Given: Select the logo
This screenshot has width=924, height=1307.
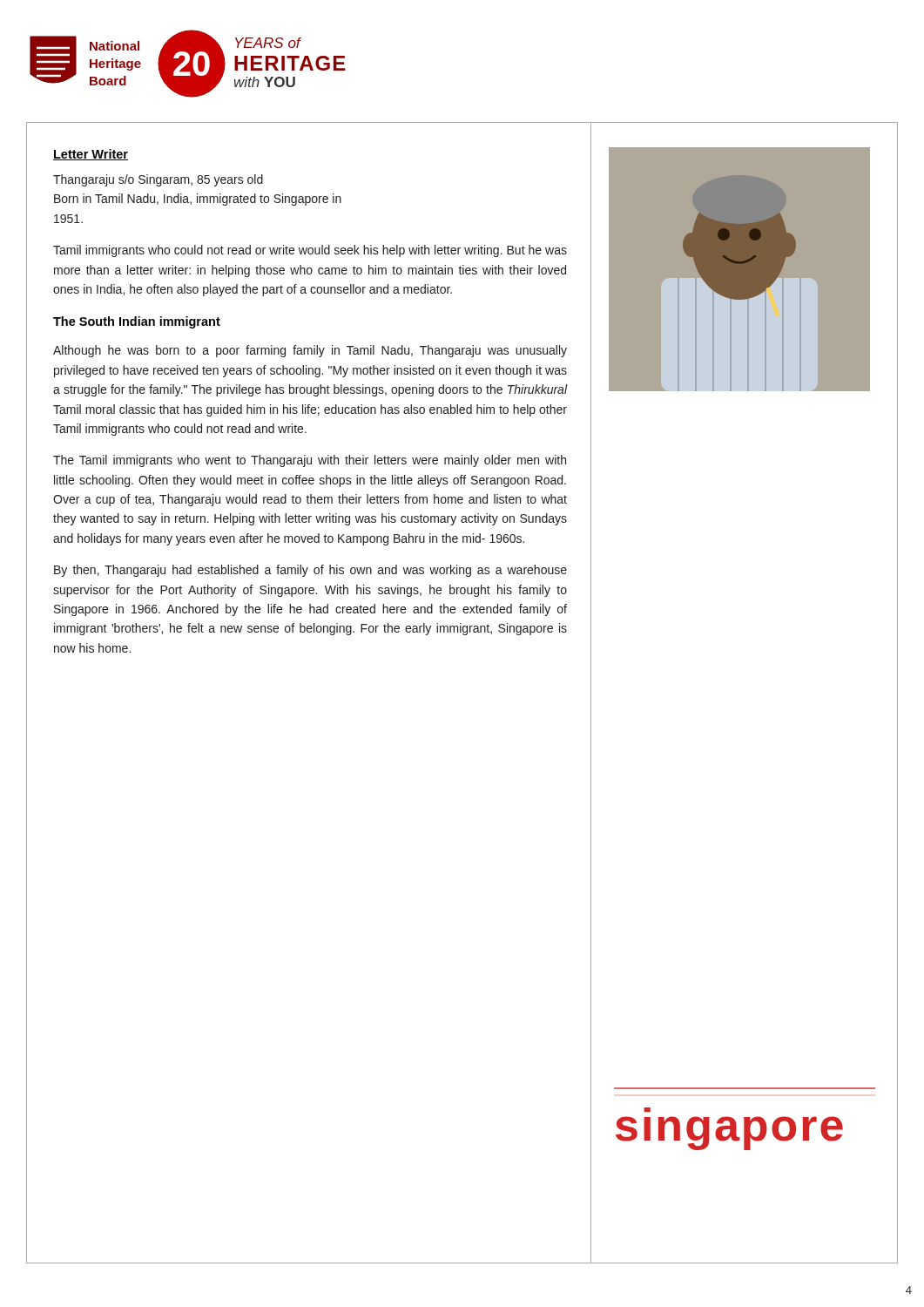Looking at the screenshot, I should [744, 1119].
